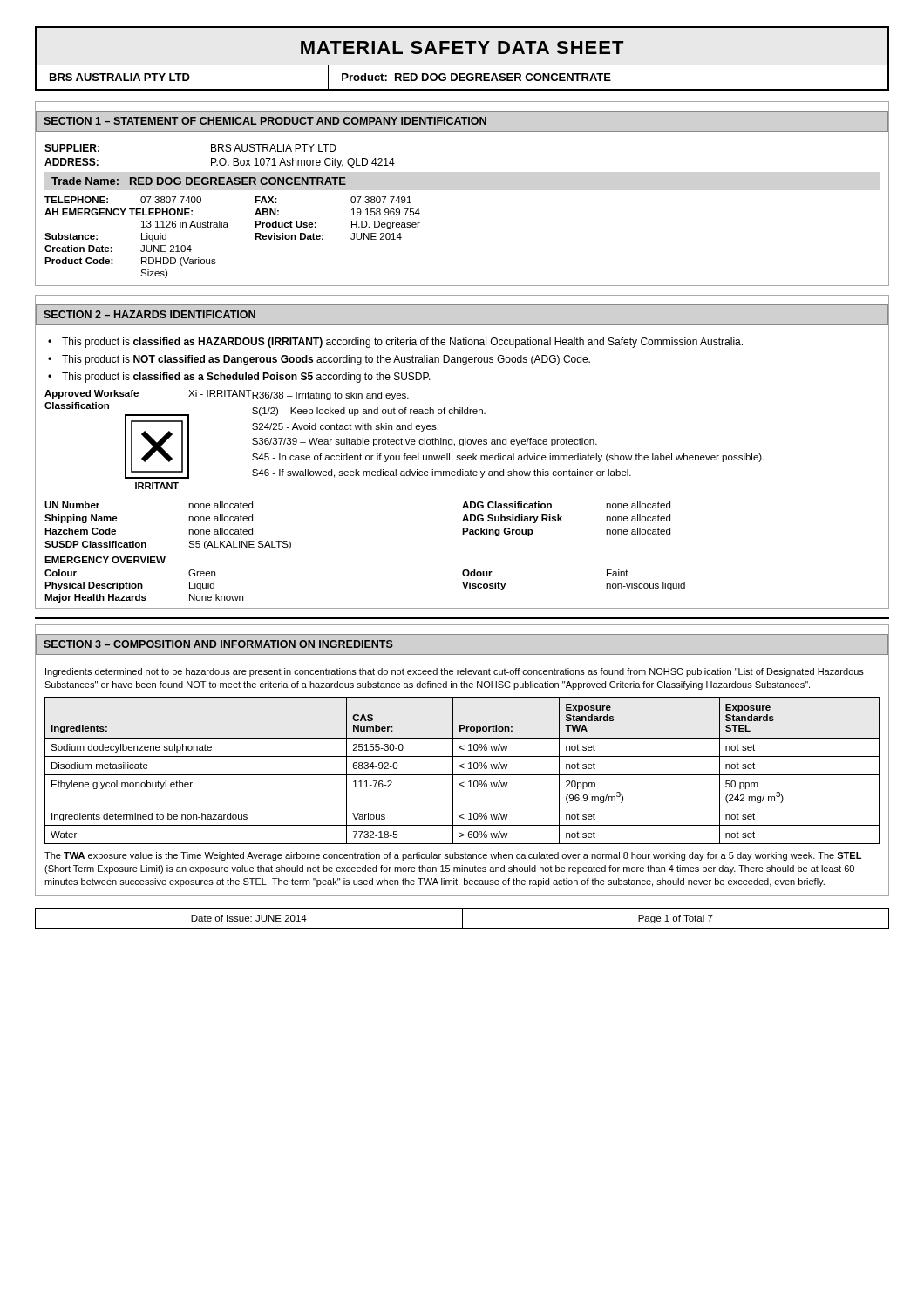
Task: Select the title with the text "MATERIAL SAFETY DATA SHEET BRS AUSTRALIA PTY LTD"
Action: 462,58
